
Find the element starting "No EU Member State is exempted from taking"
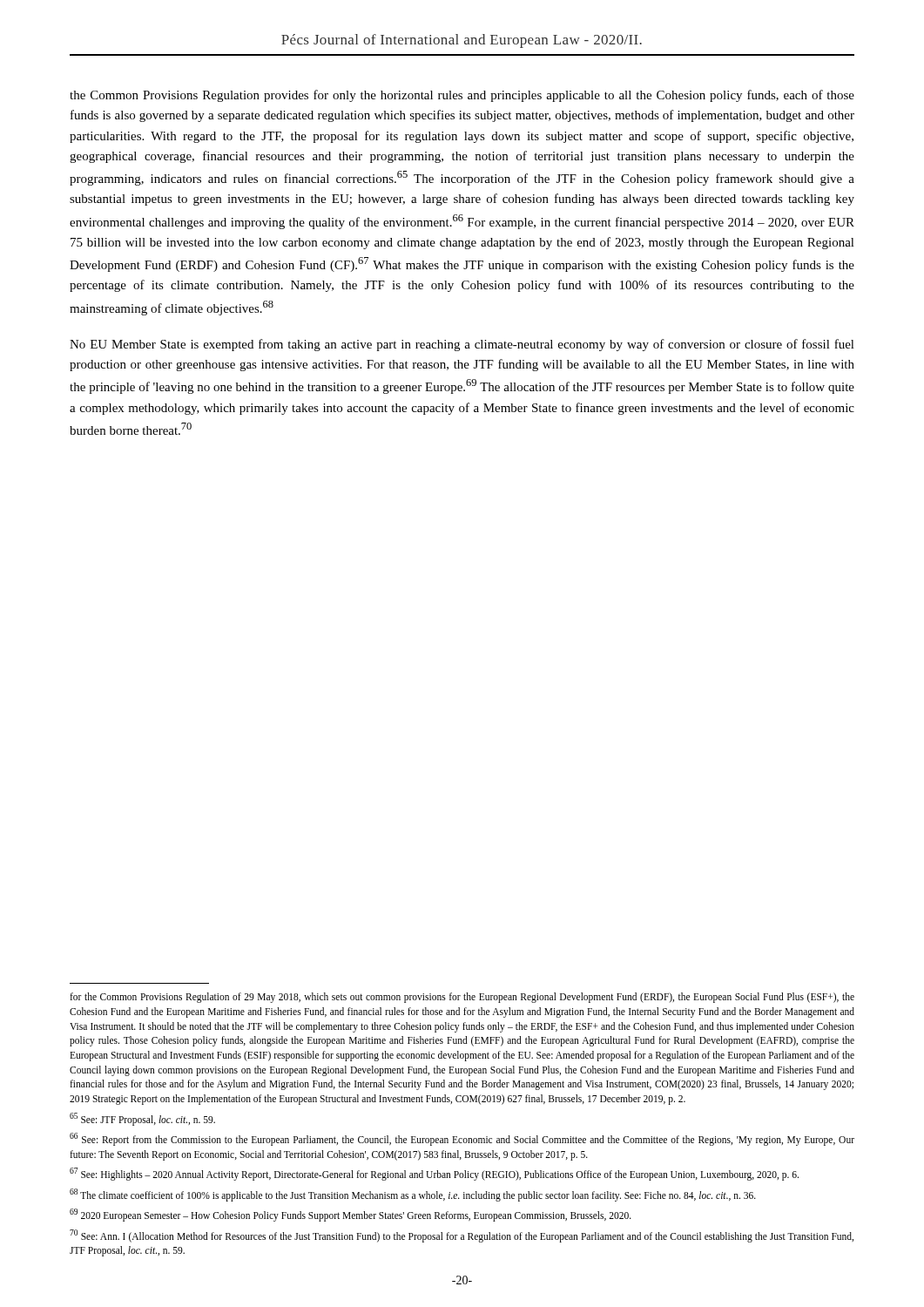tap(462, 387)
